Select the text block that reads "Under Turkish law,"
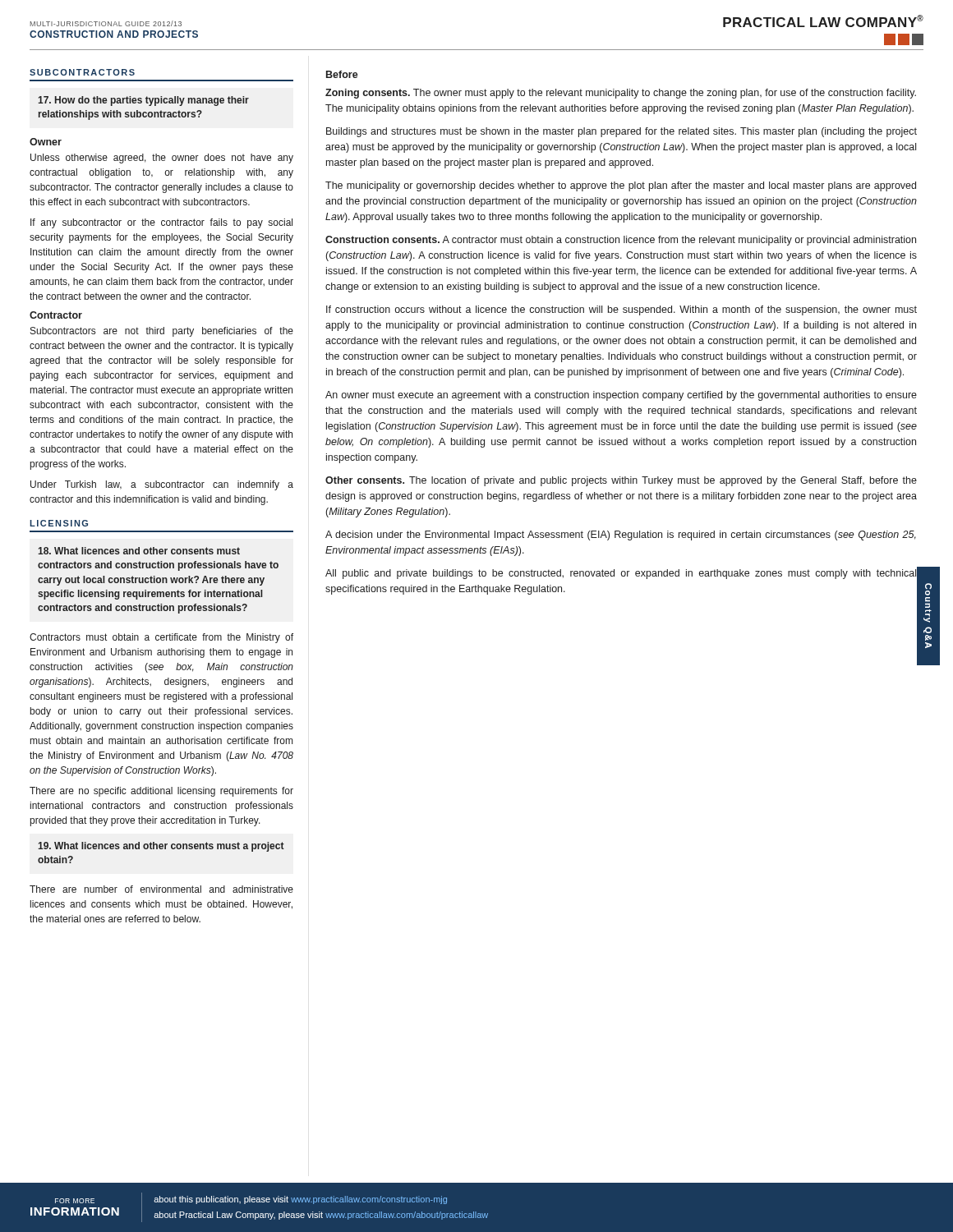This screenshot has width=953, height=1232. (x=161, y=492)
